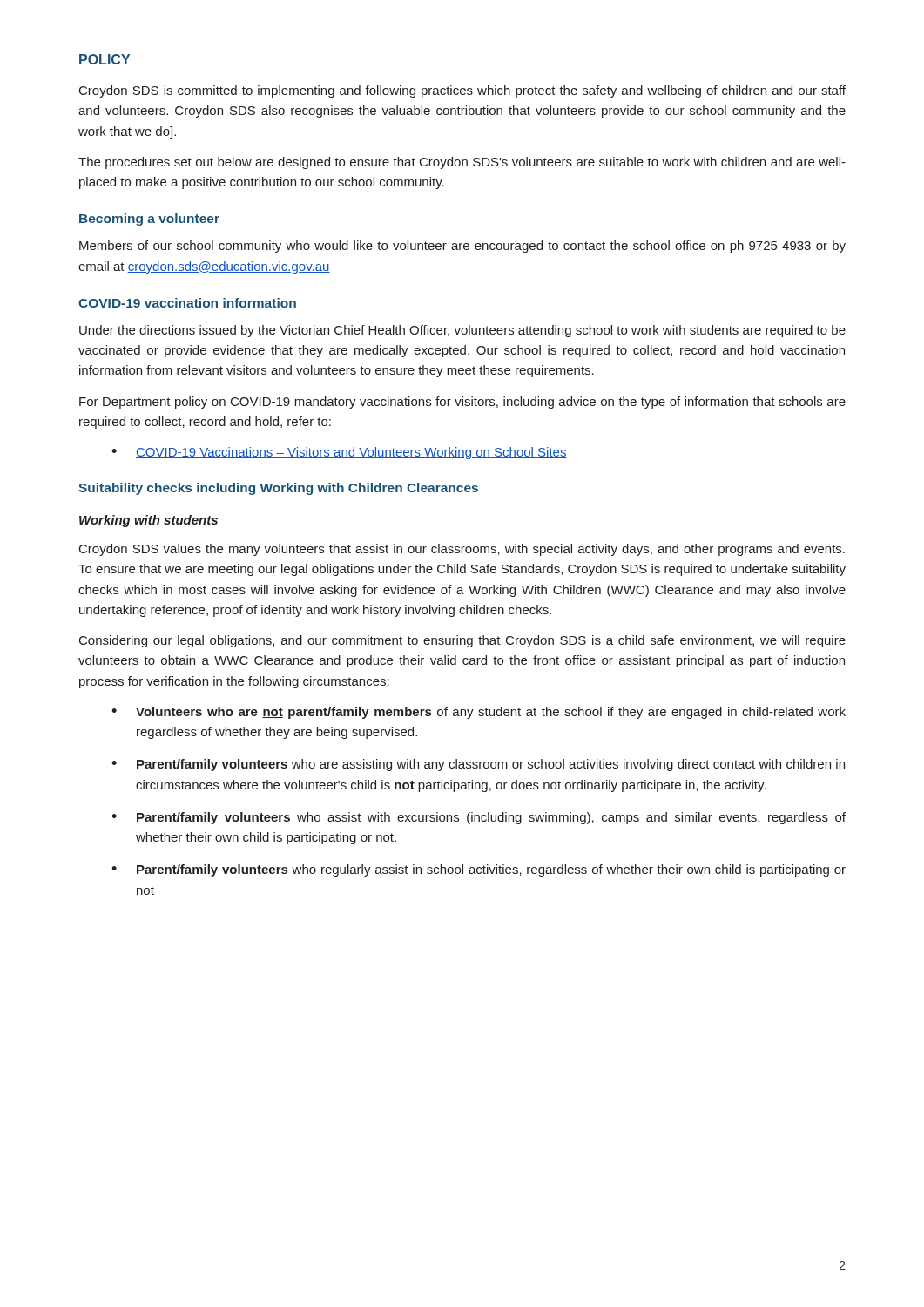Click the passage that begins "• COVID-19 Vaccinations –"

point(479,453)
